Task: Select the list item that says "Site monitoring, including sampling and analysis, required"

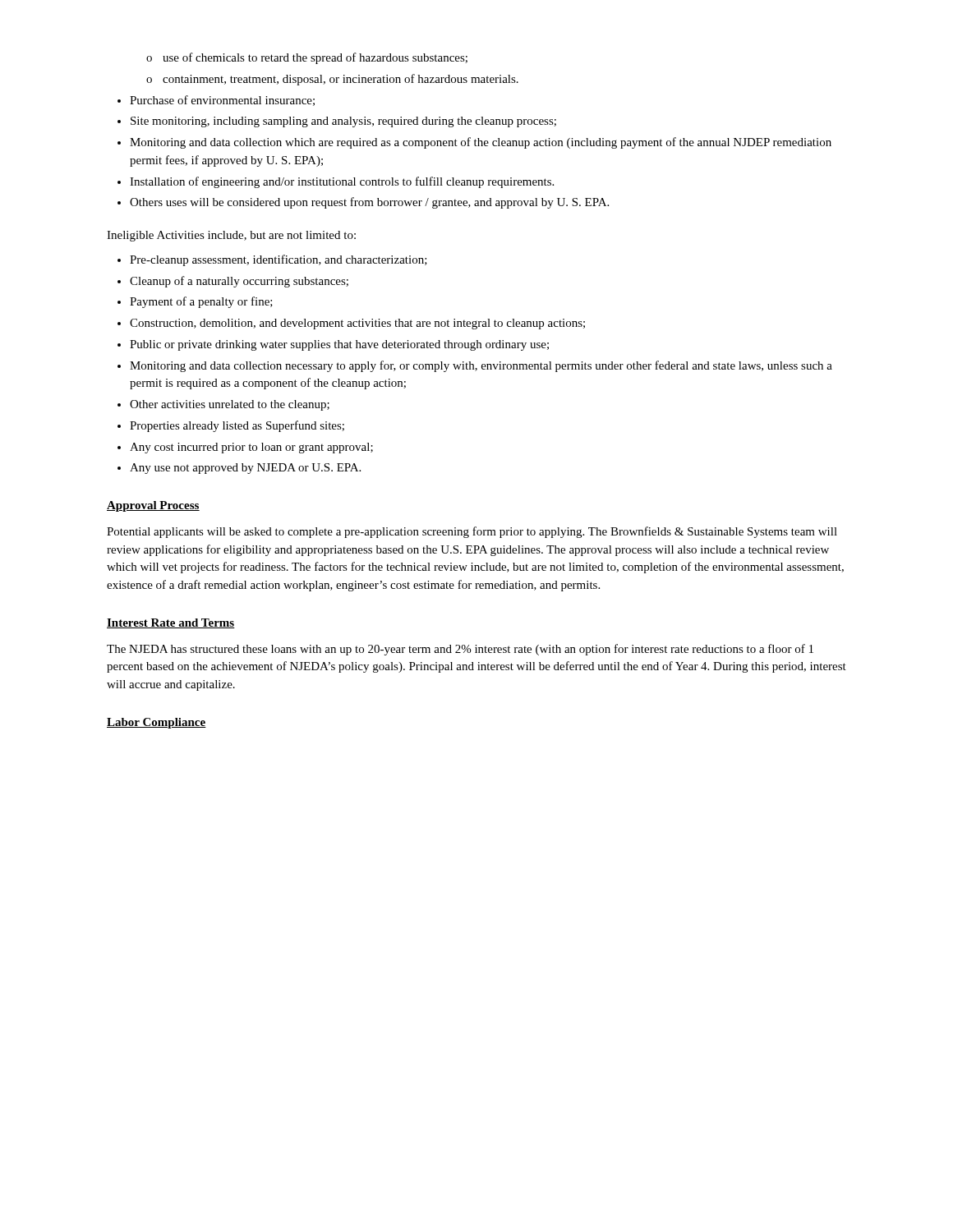Action: coord(488,122)
